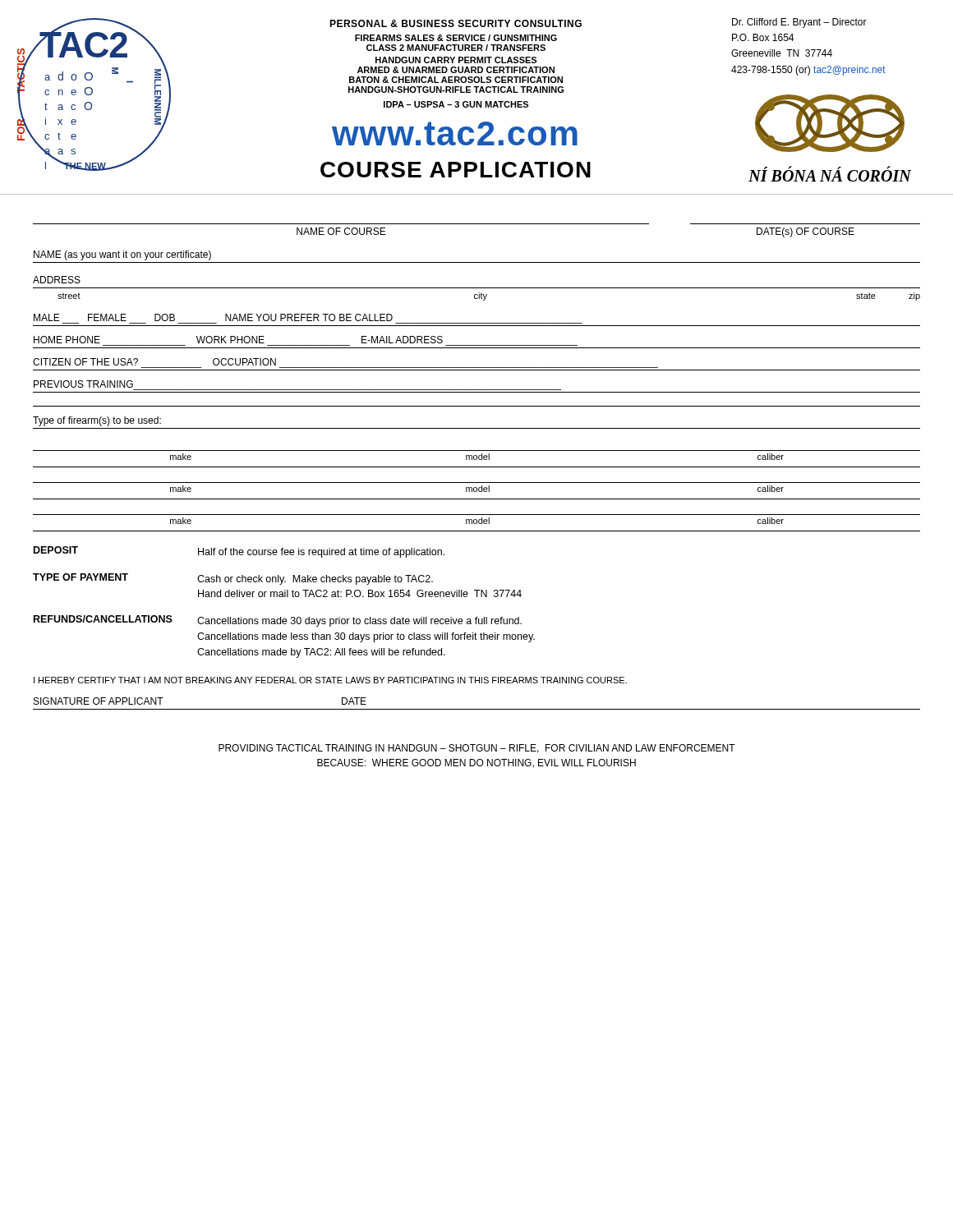Locate the element starting "NAME (as you want it on your certificate)"
Screen dimensions: 1232x953
pos(230,254)
